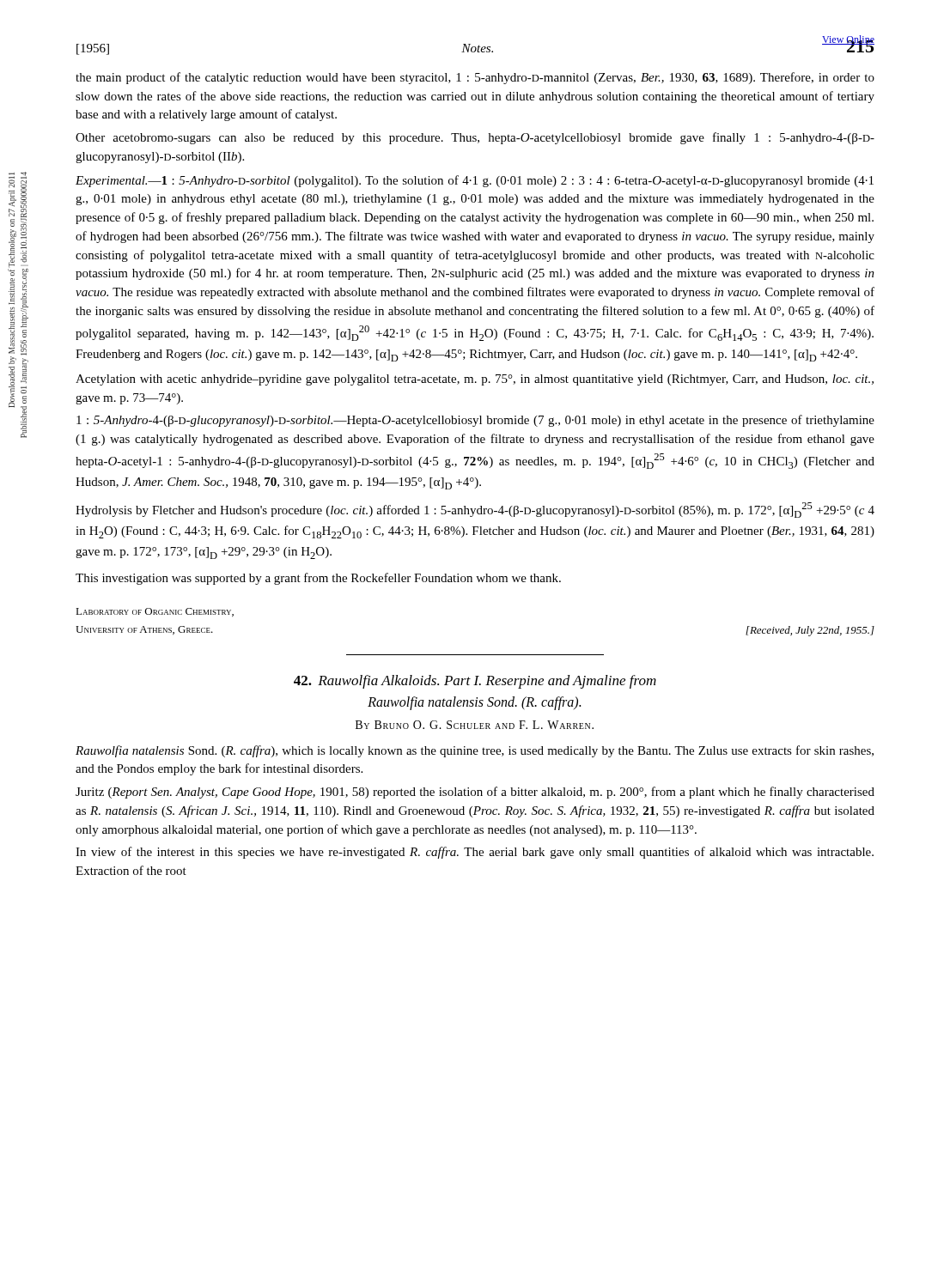Select the text block containing "Laboratory of Organic Chemistry, University of Athens, Greece."
Screen dimensions: 1288x950
155,612
